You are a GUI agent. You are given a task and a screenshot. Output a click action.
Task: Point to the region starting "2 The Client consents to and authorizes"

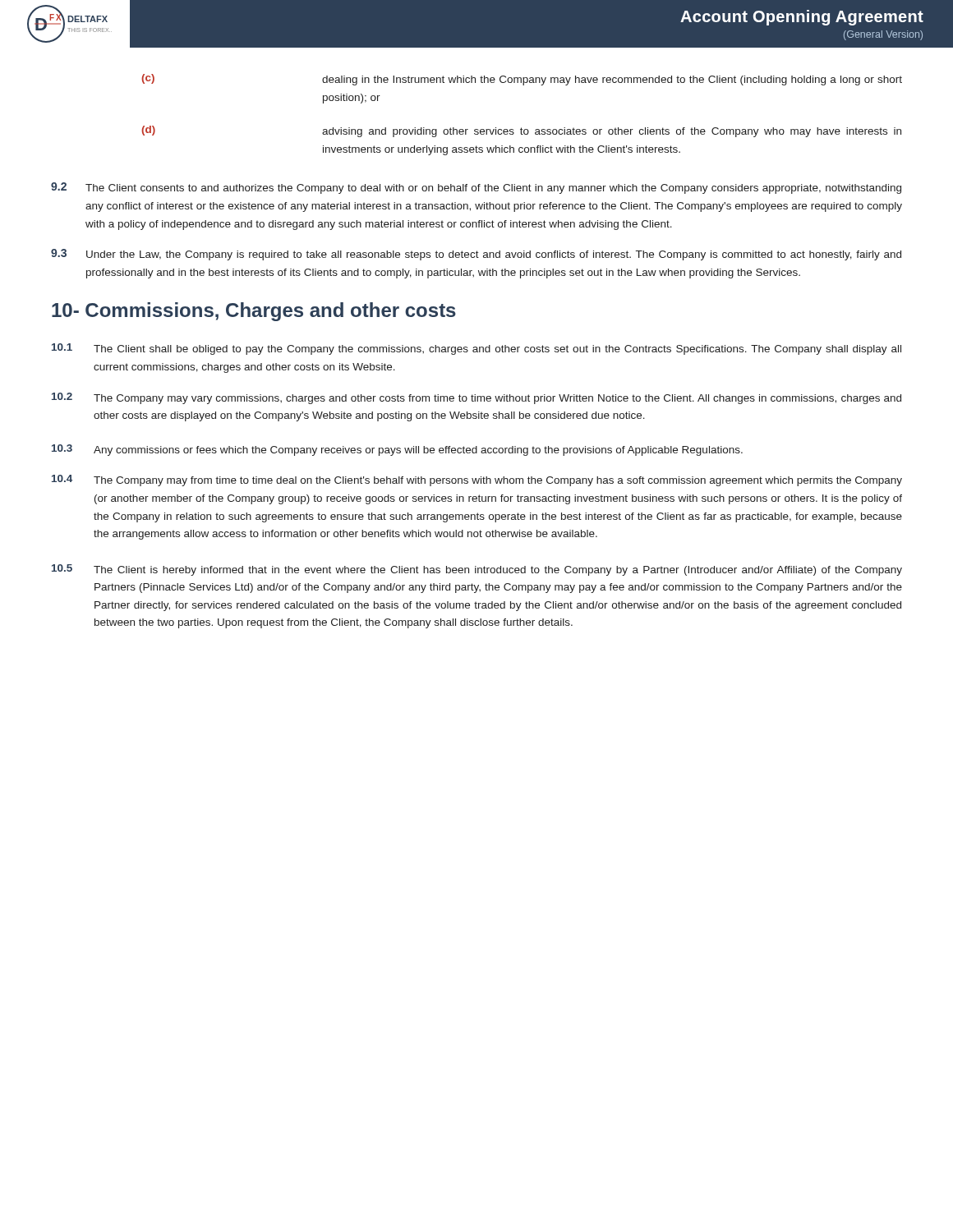[476, 206]
